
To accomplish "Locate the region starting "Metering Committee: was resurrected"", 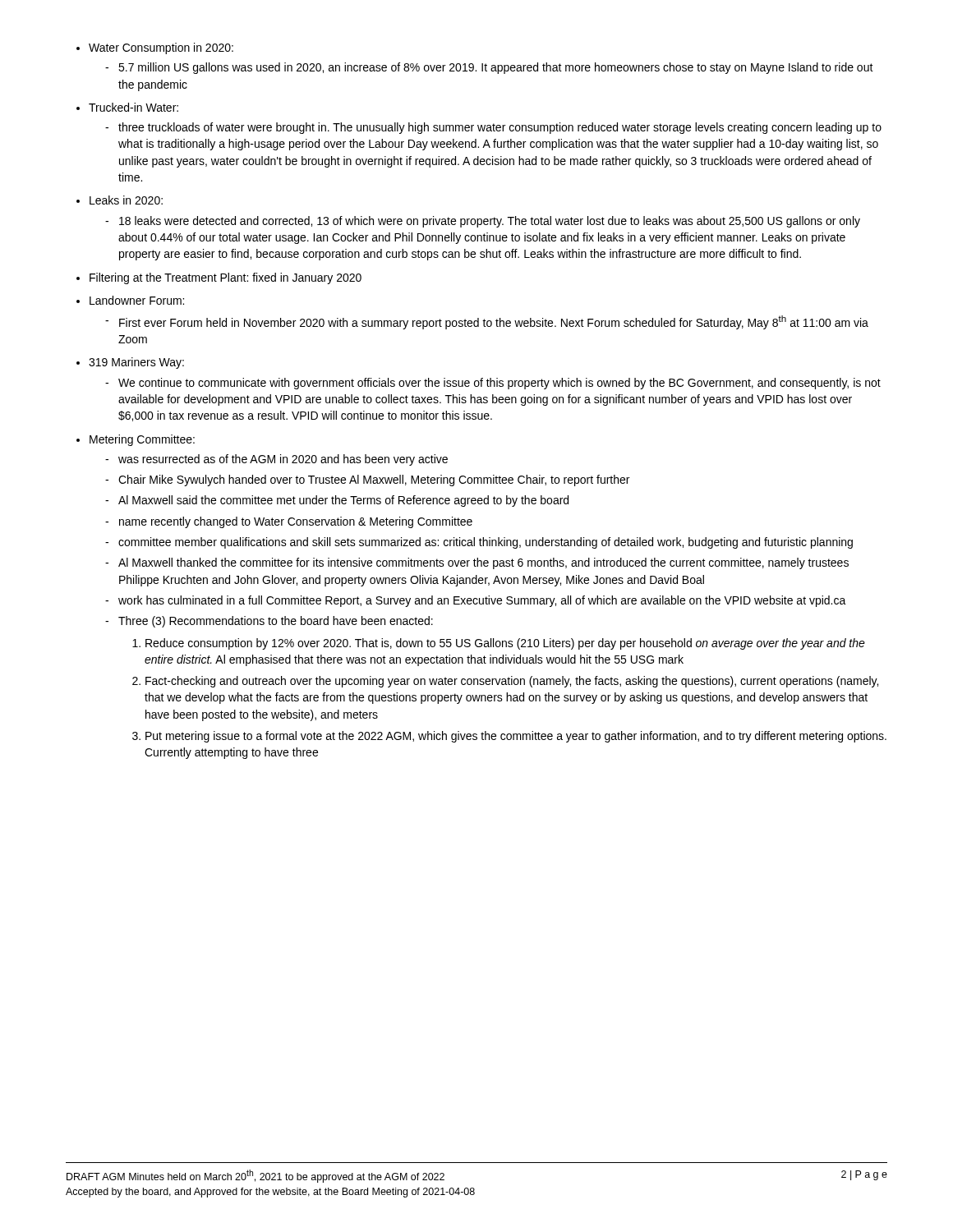I will (x=488, y=597).
